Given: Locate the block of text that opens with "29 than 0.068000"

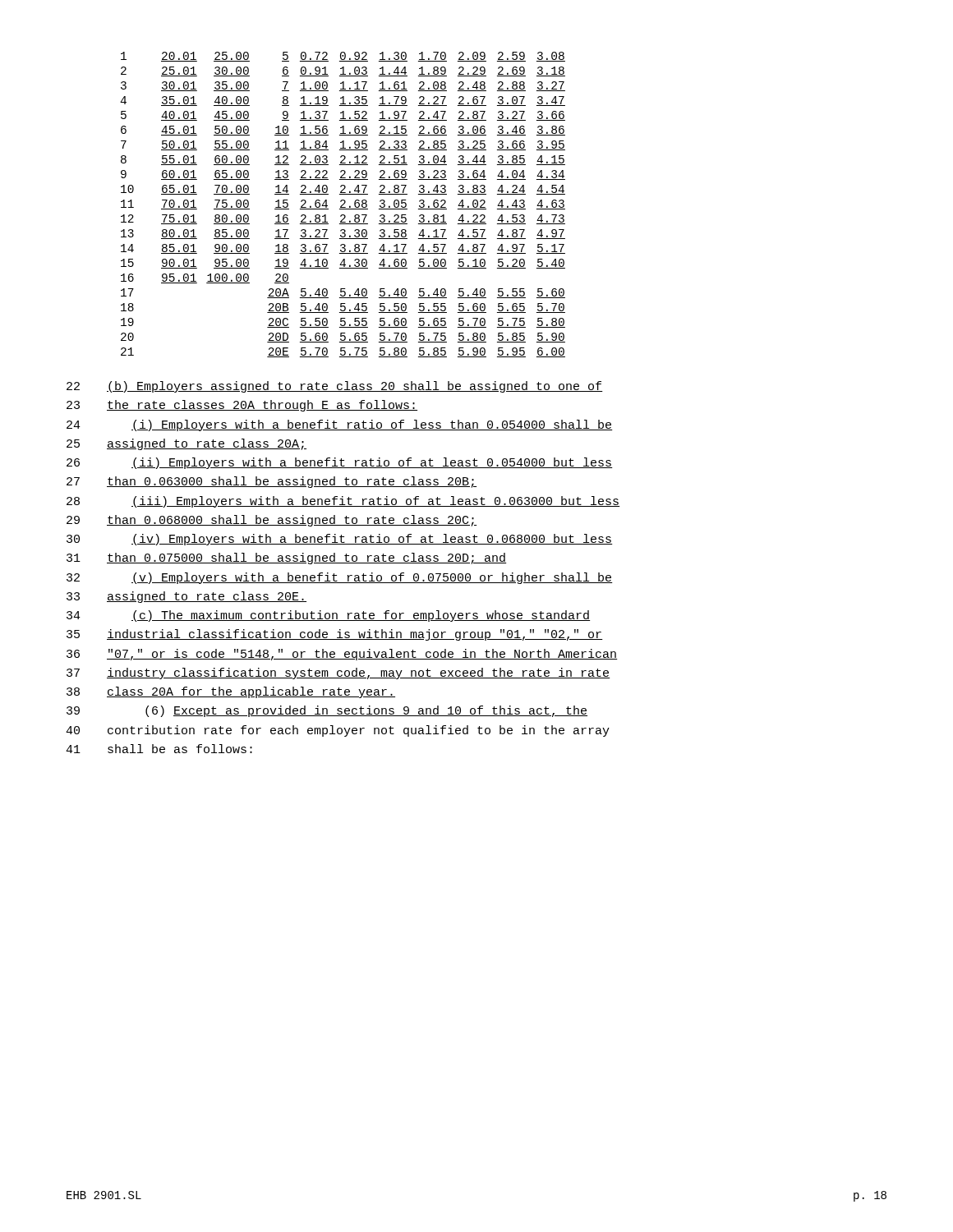Looking at the screenshot, I should click(x=476, y=521).
